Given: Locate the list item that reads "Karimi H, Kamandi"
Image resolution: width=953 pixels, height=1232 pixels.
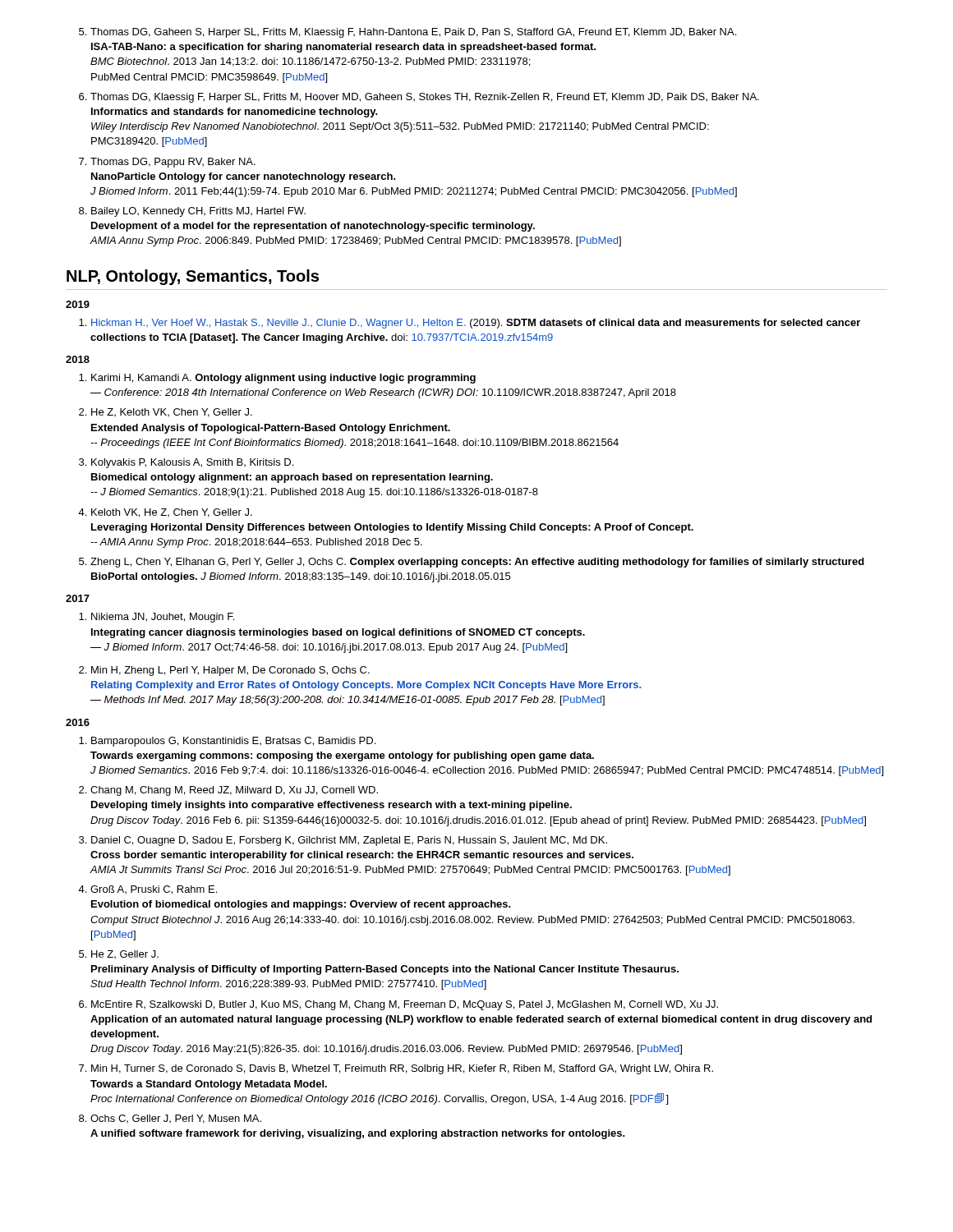Looking at the screenshot, I should [x=383, y=385].
